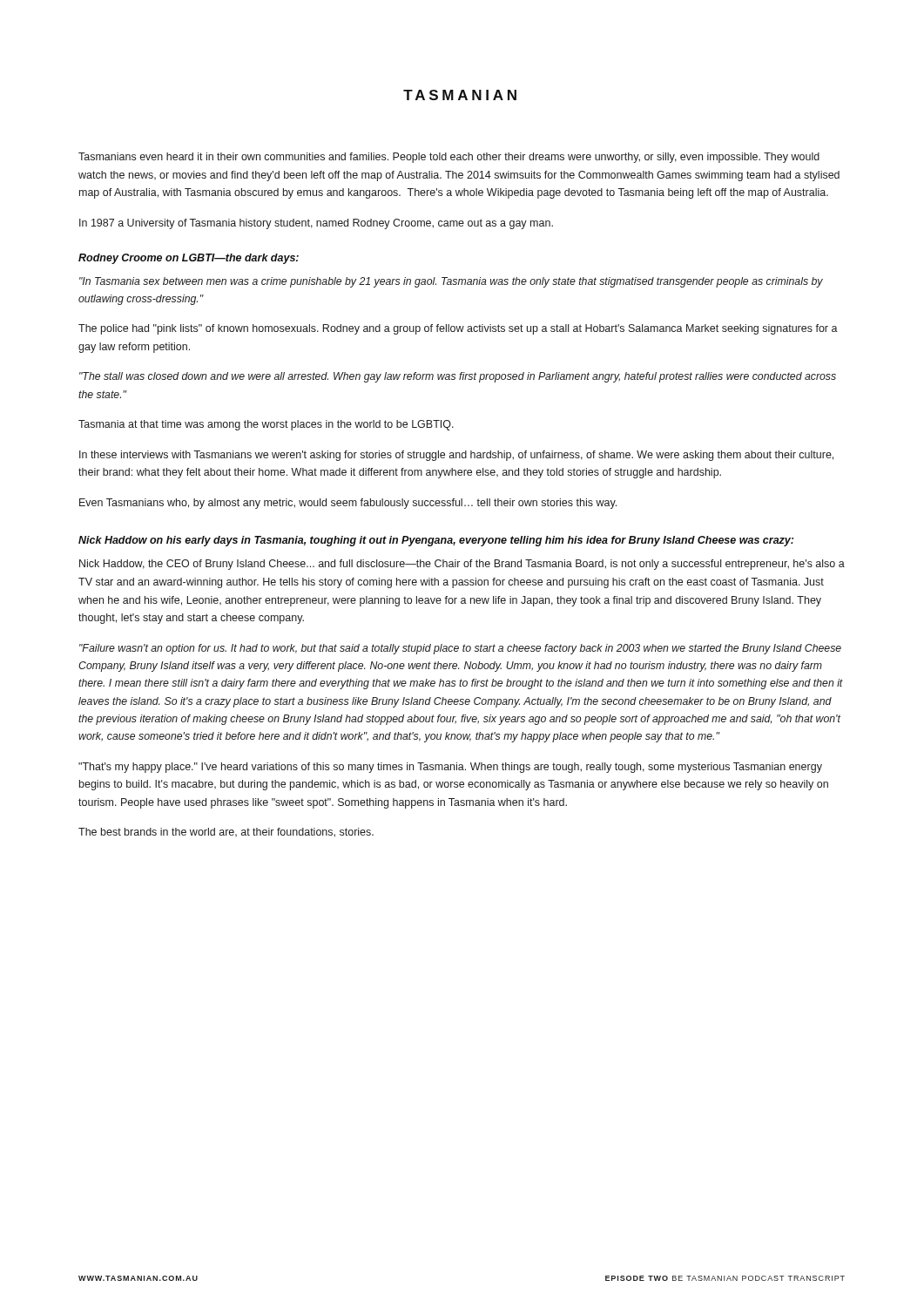This screenshot has width=924, height=1307.
Task: Find the passage starting "The police had "pink lists" of known homosexuals."
Action: click(x=458, y=338)
